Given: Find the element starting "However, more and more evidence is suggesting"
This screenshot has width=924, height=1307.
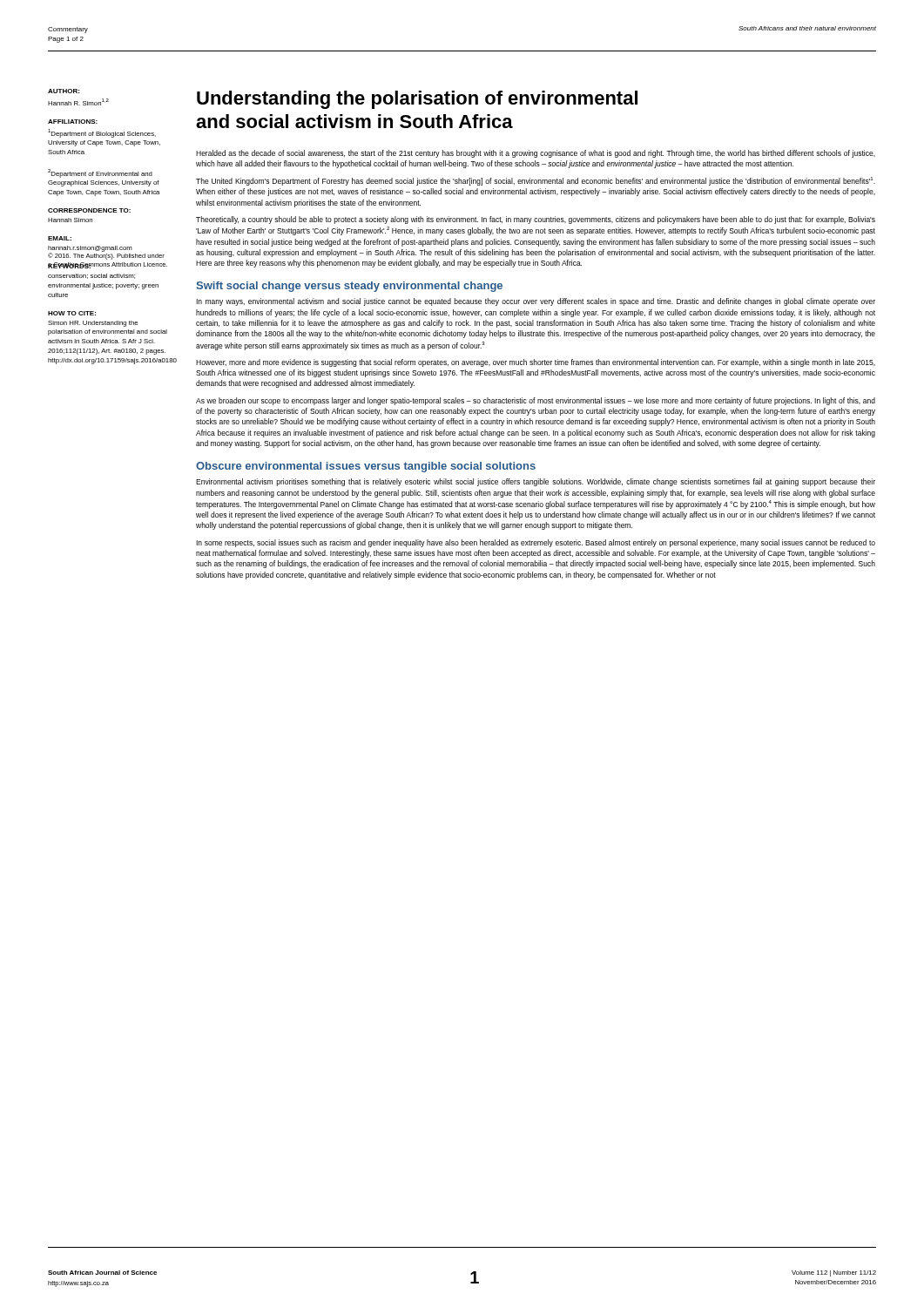Looking at the screenshot, I should pyautogui.click(x=536, y=373).
